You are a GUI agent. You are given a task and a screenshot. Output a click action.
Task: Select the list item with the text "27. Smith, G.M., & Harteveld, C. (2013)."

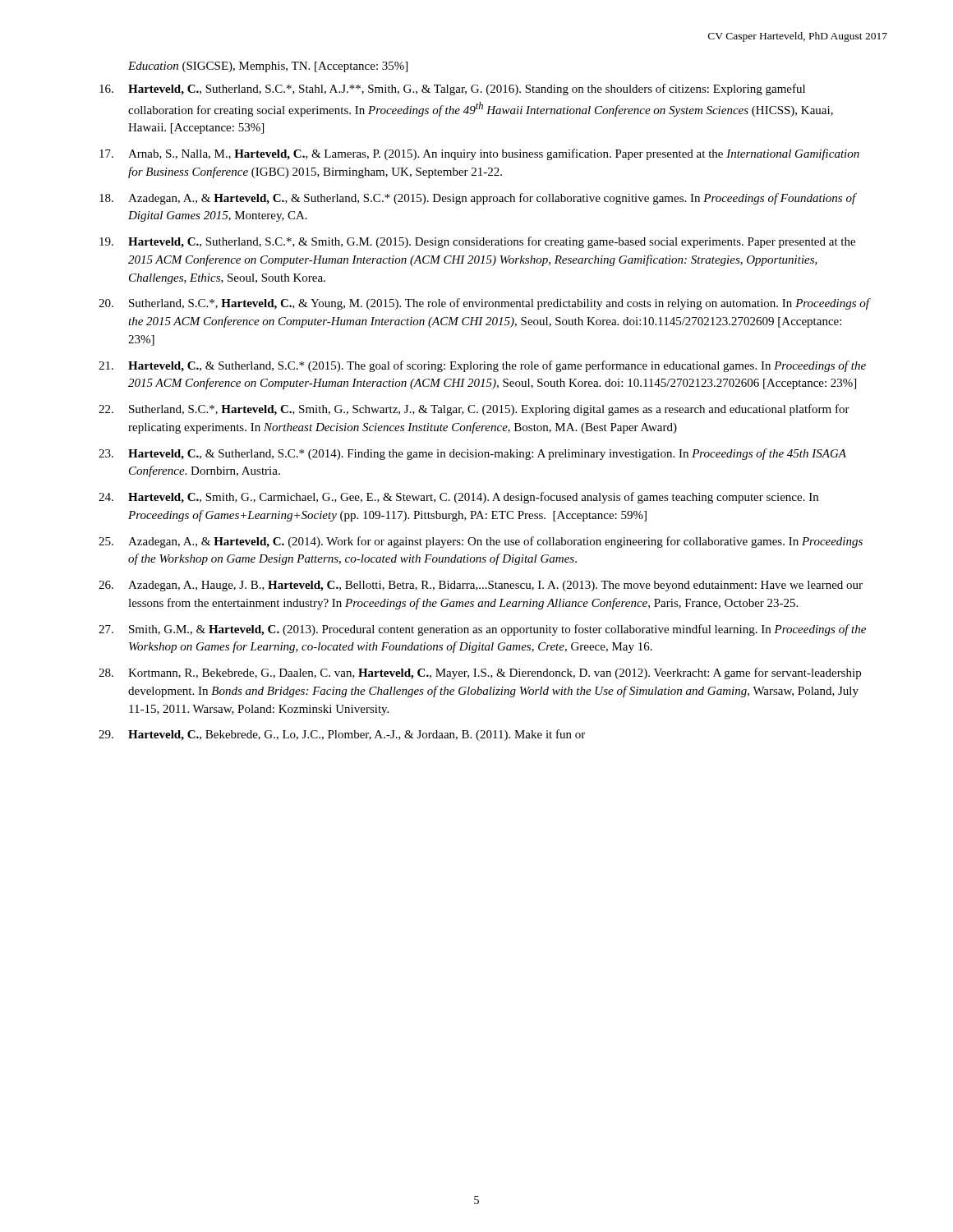pos(485,638)
